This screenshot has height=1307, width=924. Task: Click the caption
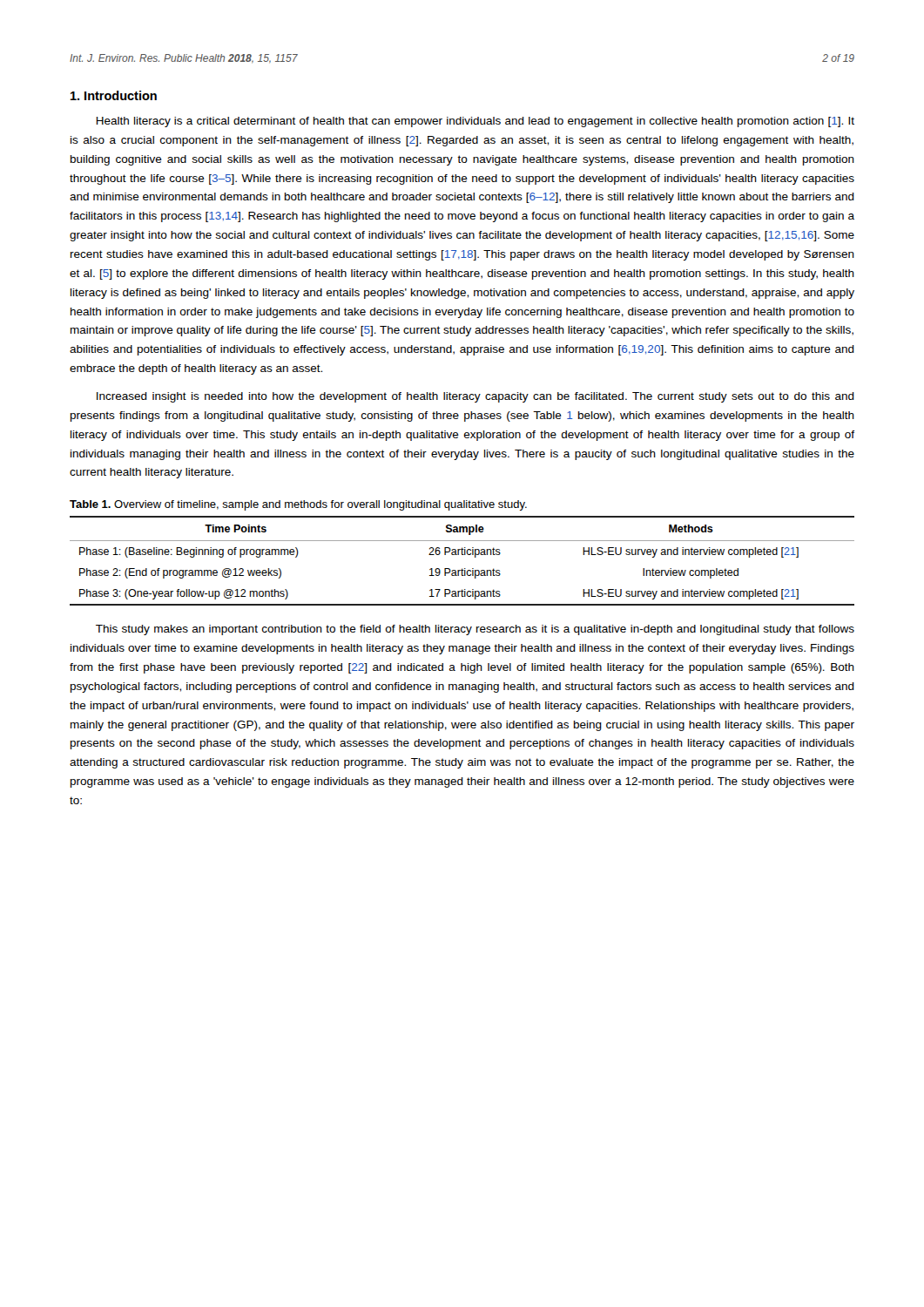[x=299, y=504]
